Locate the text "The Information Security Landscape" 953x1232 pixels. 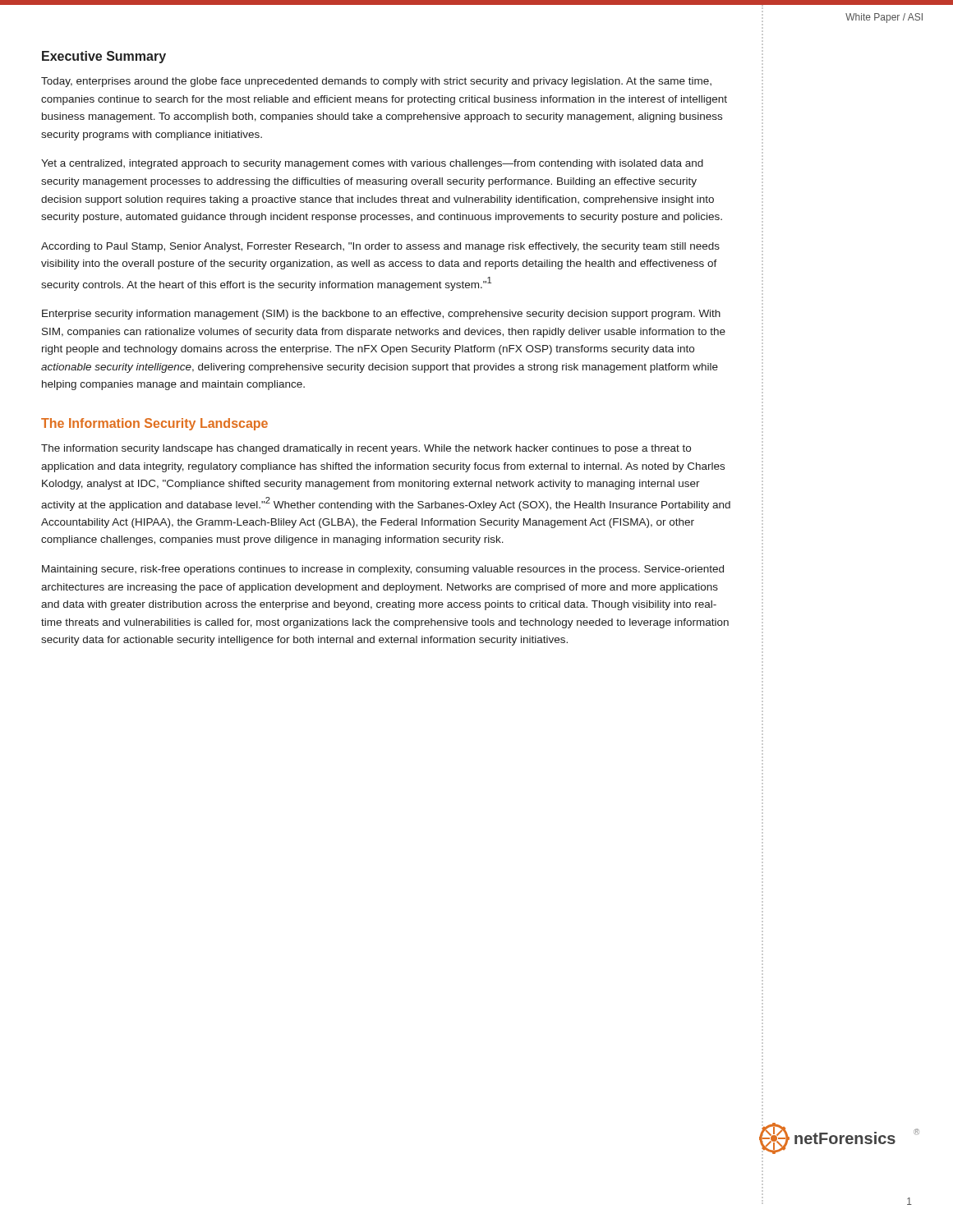point(154,424)
